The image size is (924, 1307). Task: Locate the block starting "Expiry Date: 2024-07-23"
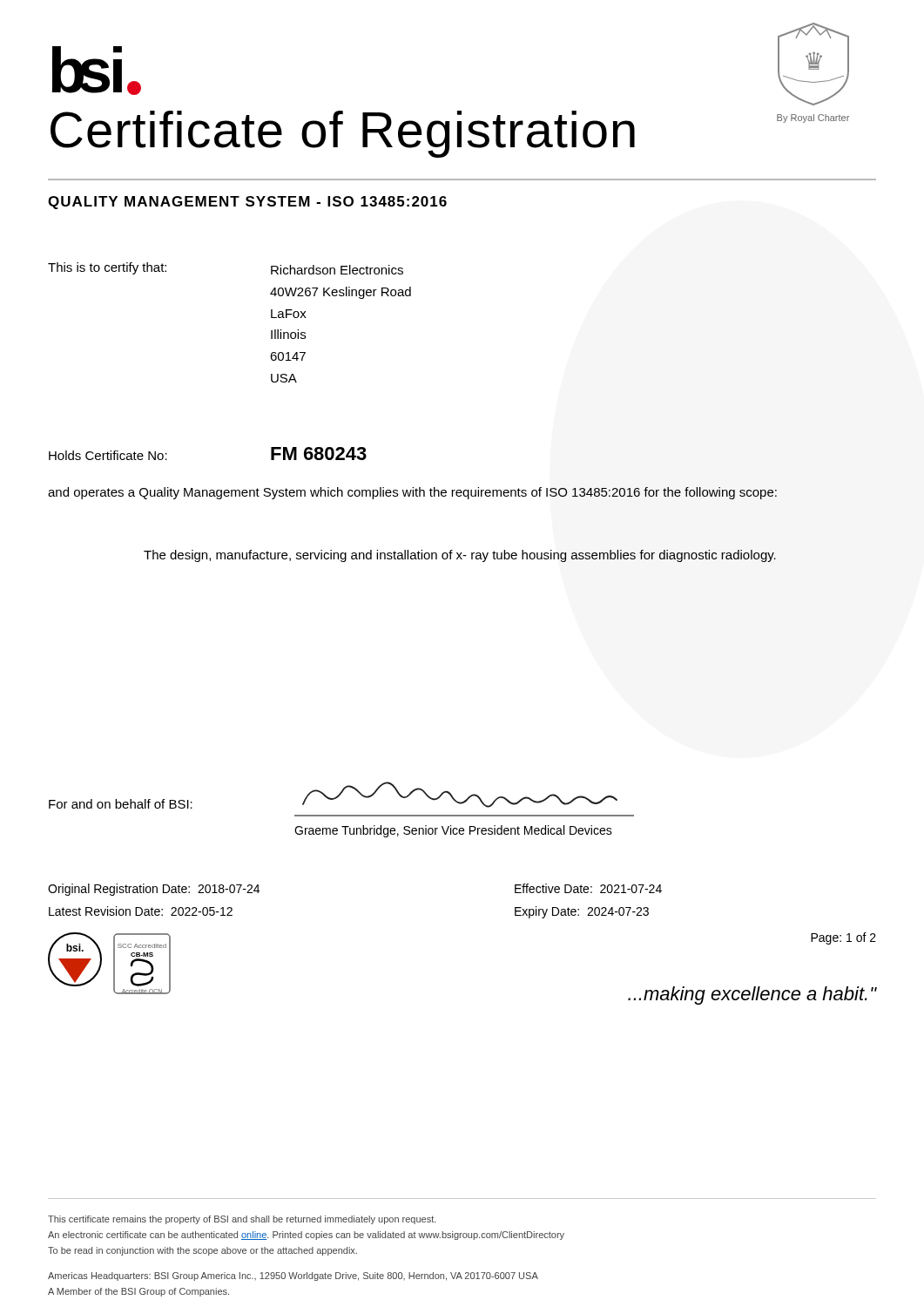[x=582, y=911]
